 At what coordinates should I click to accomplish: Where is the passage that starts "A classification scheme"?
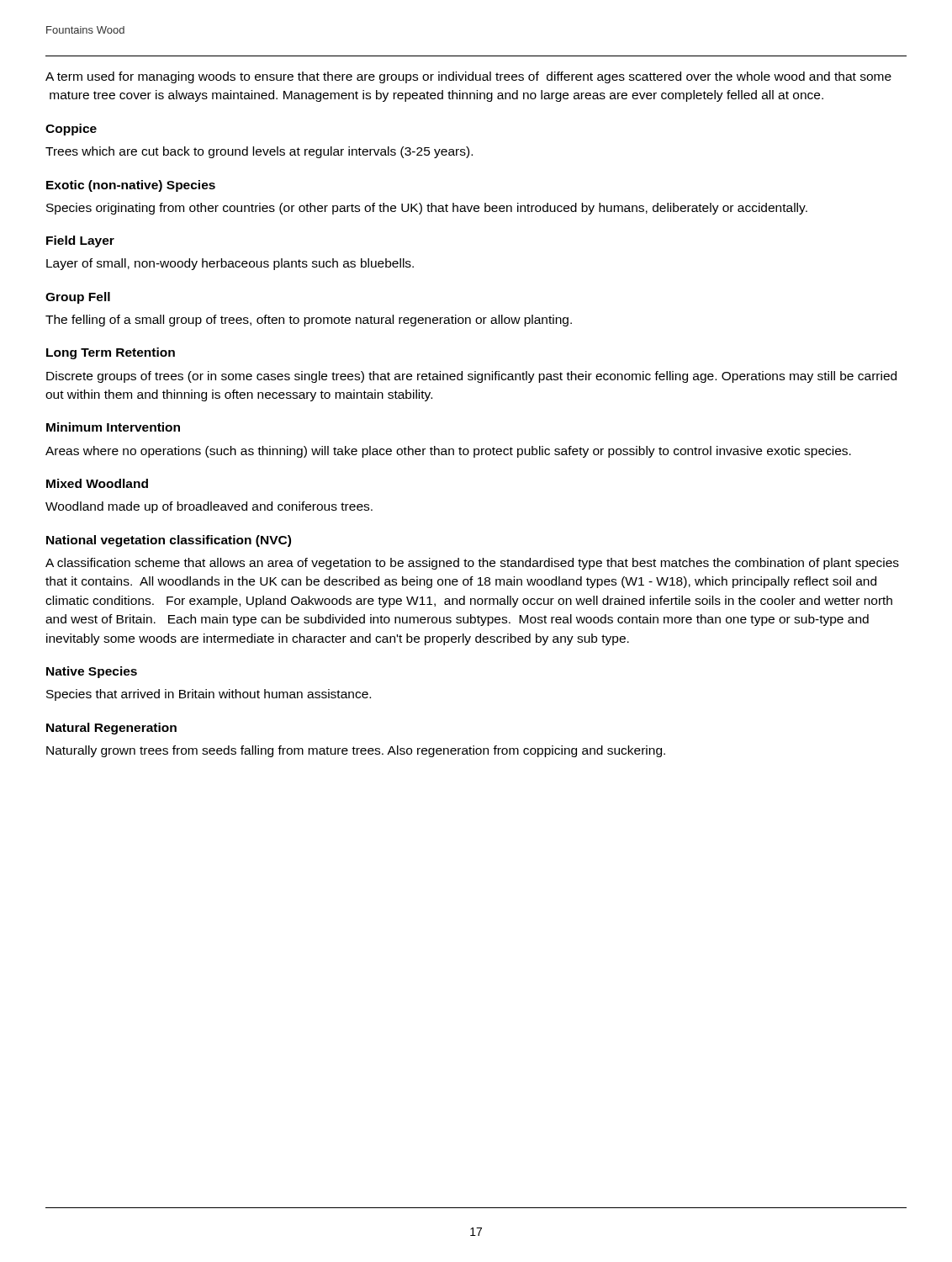(x=472, y=600)
